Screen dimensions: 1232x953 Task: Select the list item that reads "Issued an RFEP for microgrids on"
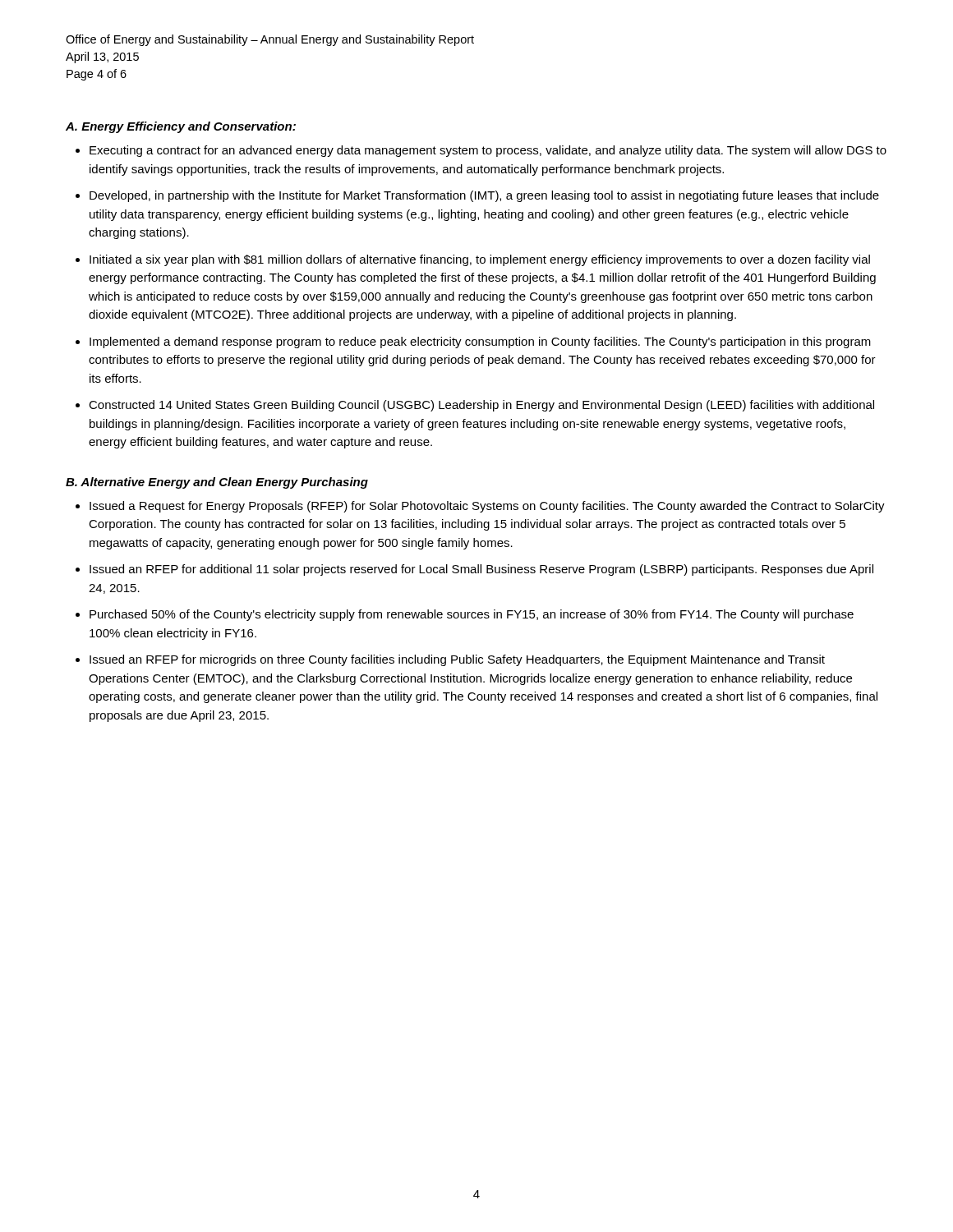tap(484, 687)
